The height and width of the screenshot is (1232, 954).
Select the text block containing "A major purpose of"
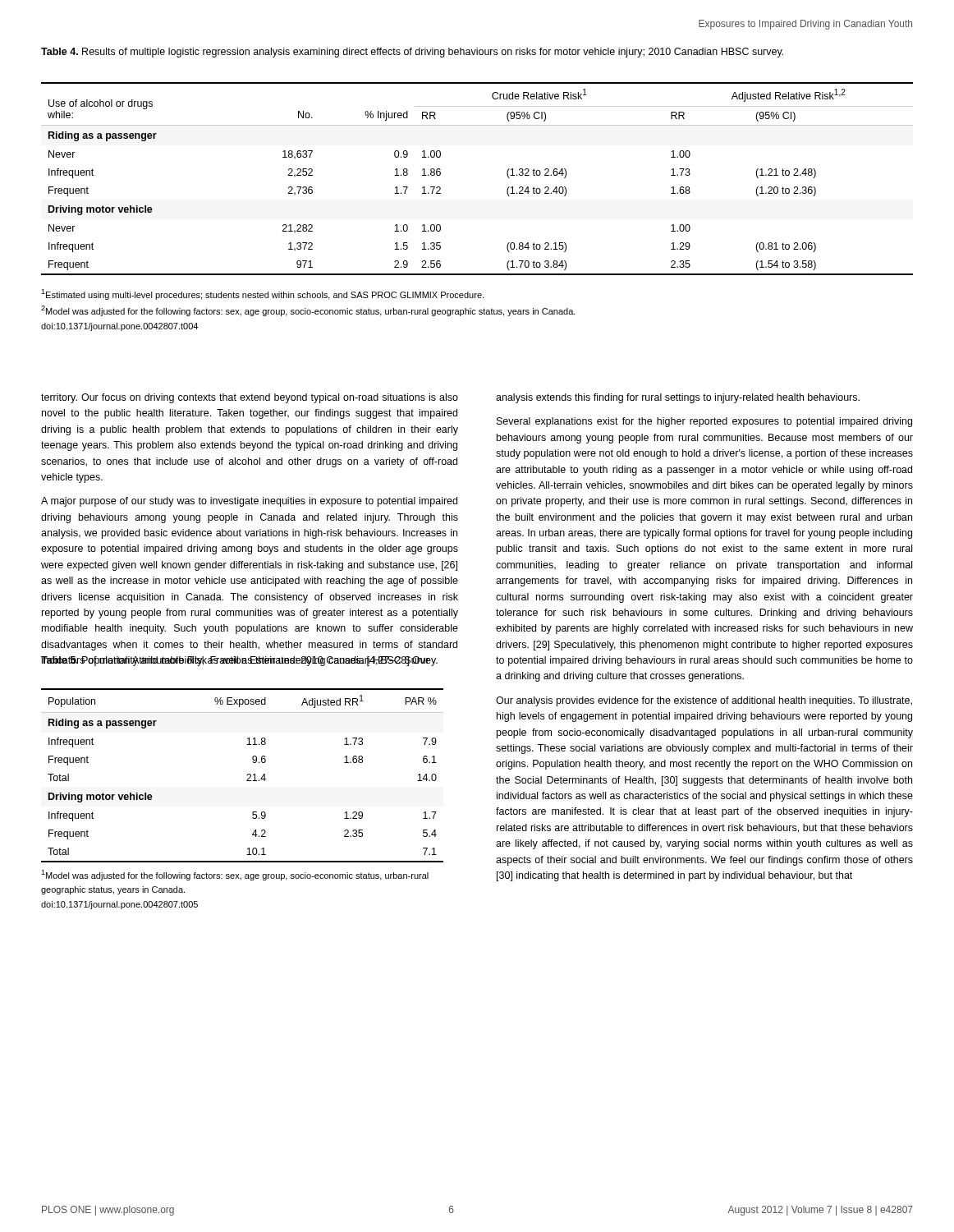coord(250,581)
